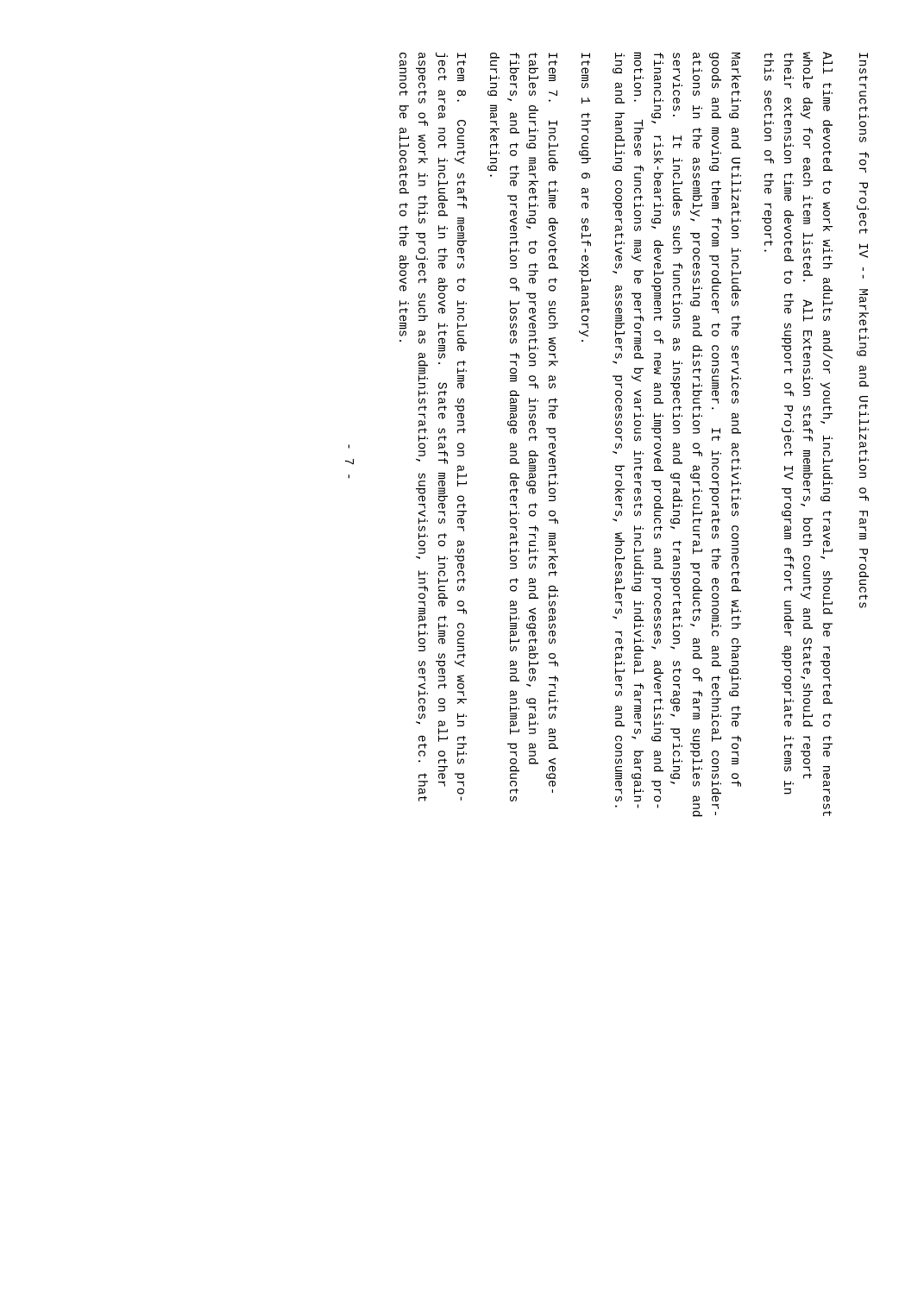This screenshot has height=1294, width=924.
Task: Where is the section header that starts "Instructions for Project IV"?
Action: [x=863, y=330]
